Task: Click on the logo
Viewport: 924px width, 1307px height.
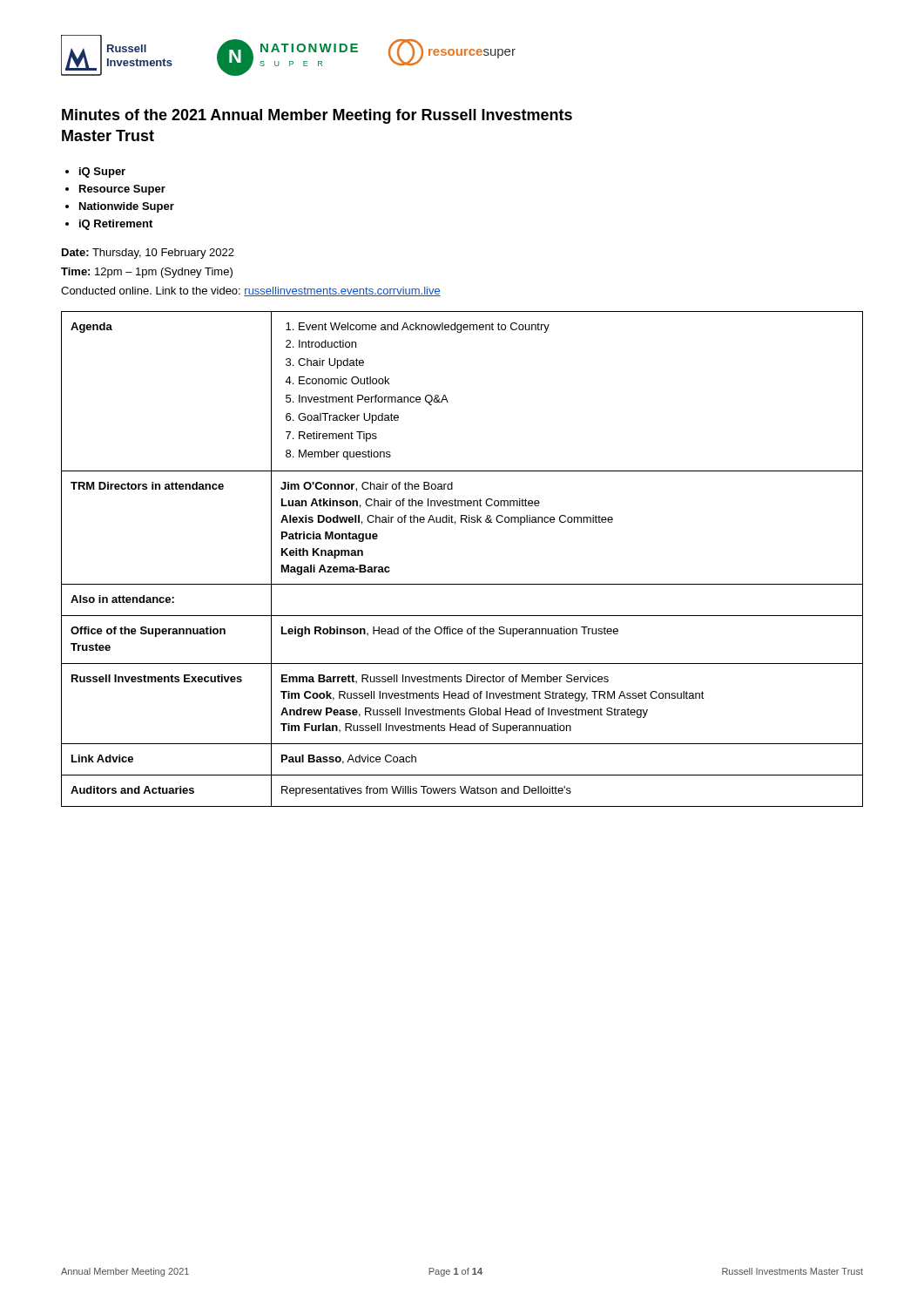Action: pos(462,58)
